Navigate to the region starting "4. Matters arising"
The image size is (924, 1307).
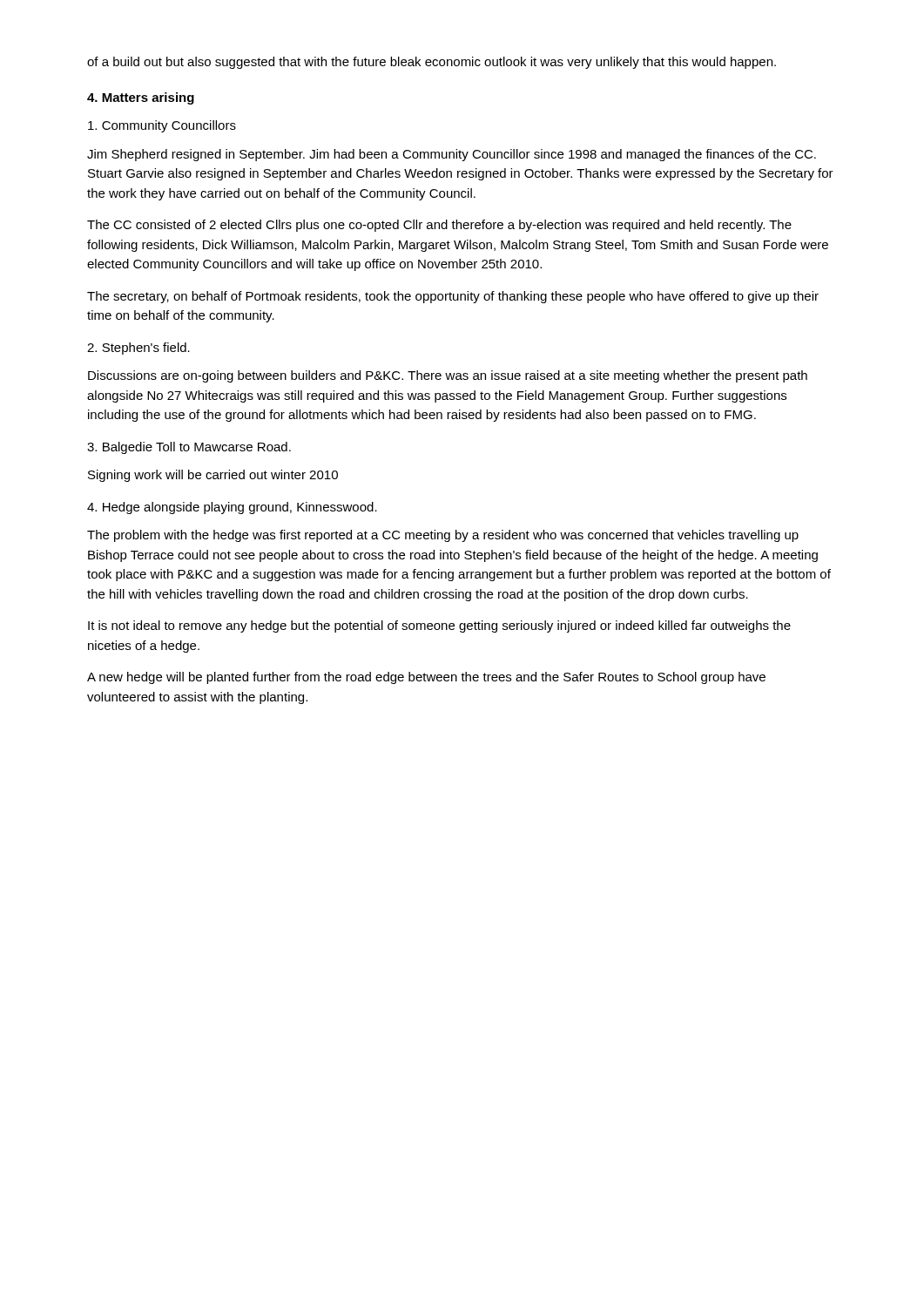coord(141,97)
